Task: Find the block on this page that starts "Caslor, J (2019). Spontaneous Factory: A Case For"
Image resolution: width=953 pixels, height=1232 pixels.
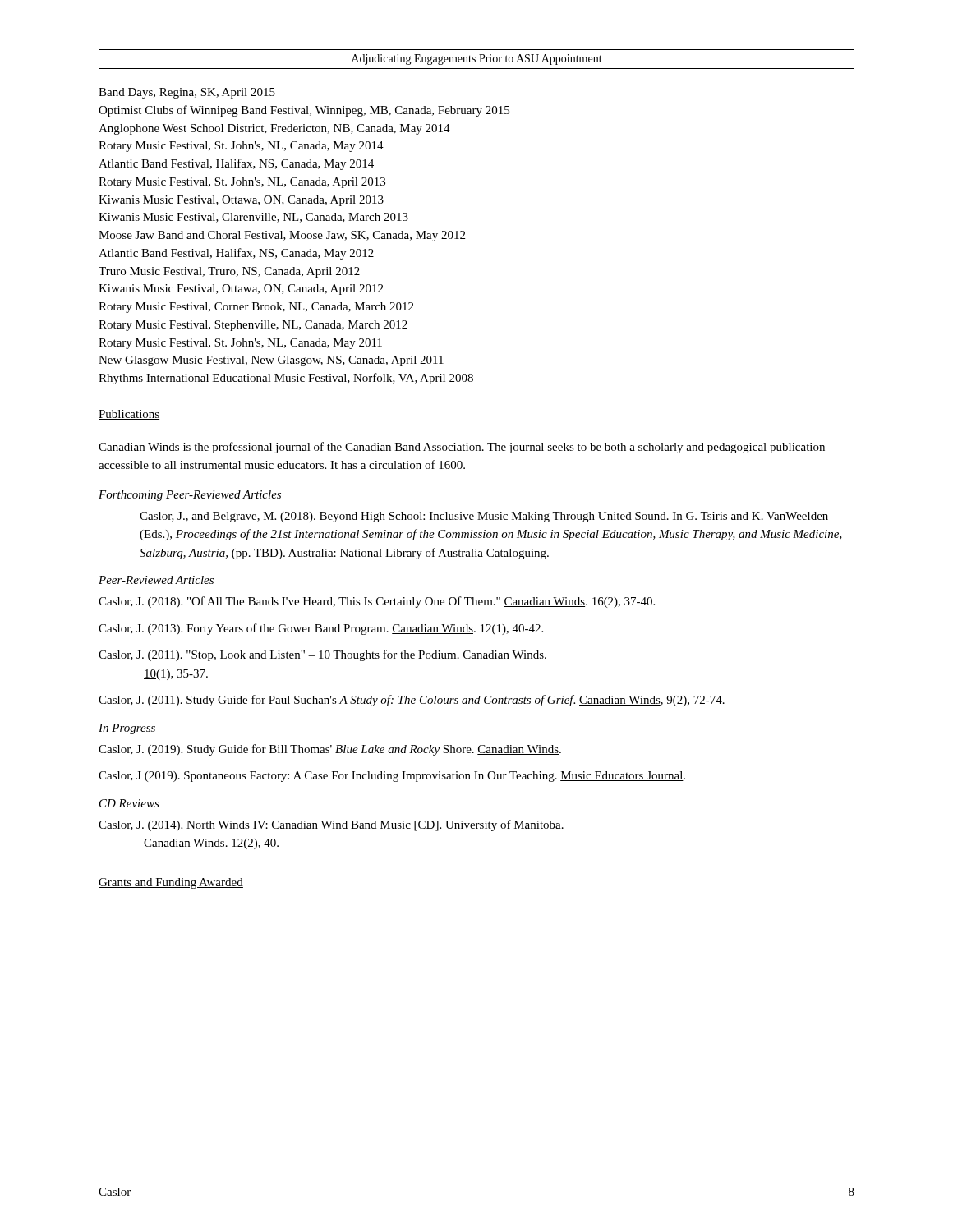Action: [392, 776]
